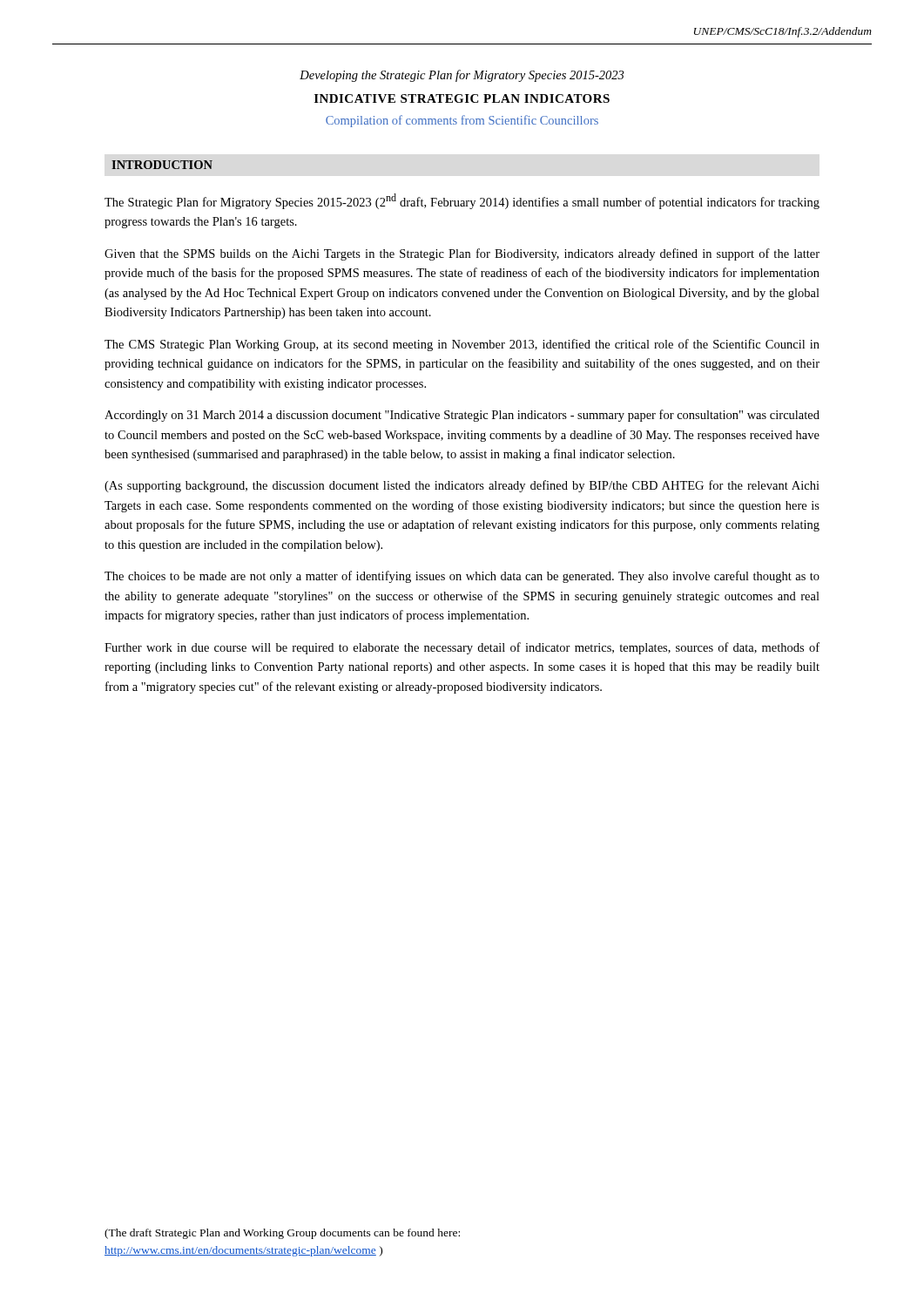
Task: Select the text starting "INDICATIVE STRATEGIC PLAN INDICATORS"
Action: pos(462,98)
